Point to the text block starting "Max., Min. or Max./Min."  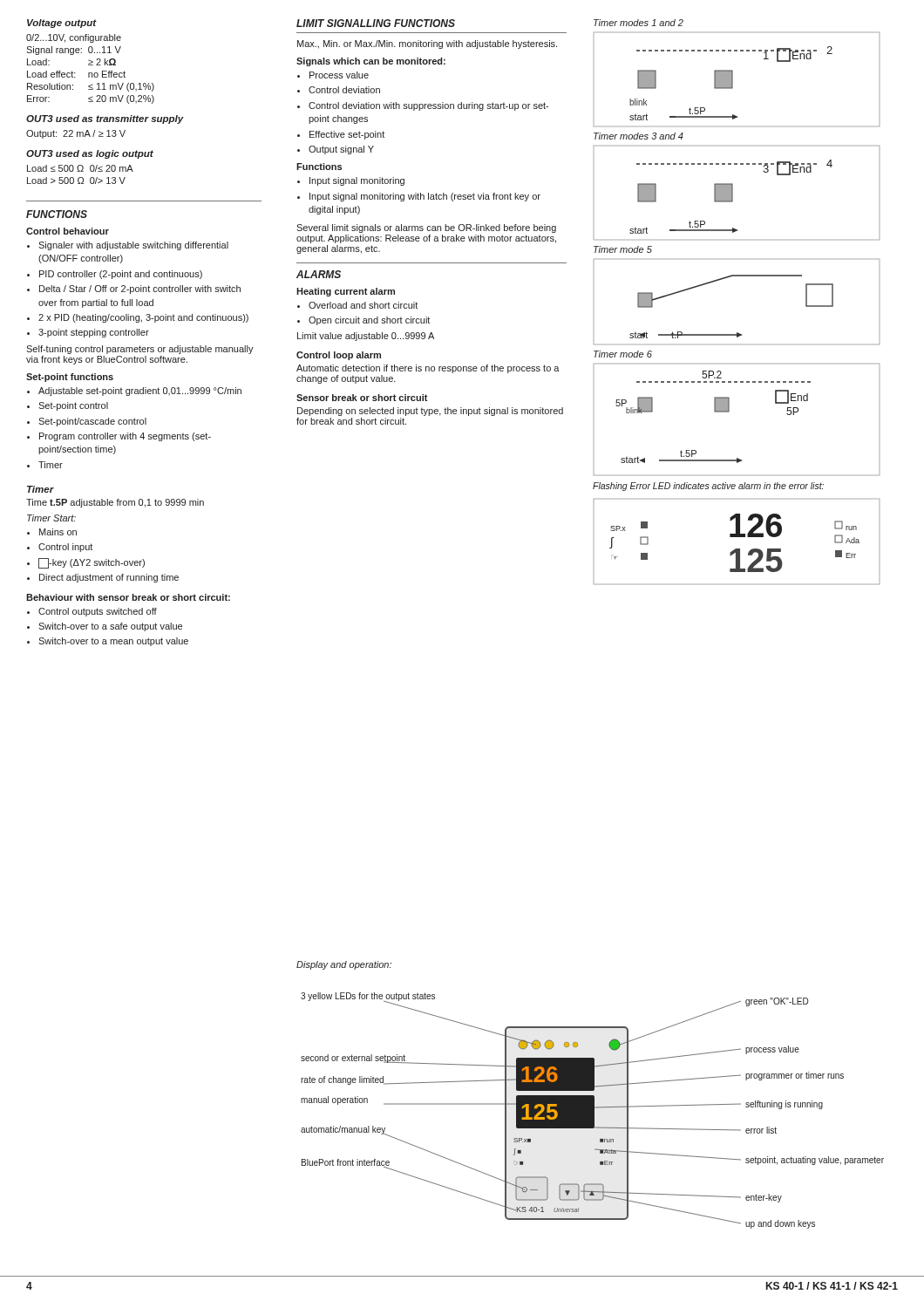[427, 44]
